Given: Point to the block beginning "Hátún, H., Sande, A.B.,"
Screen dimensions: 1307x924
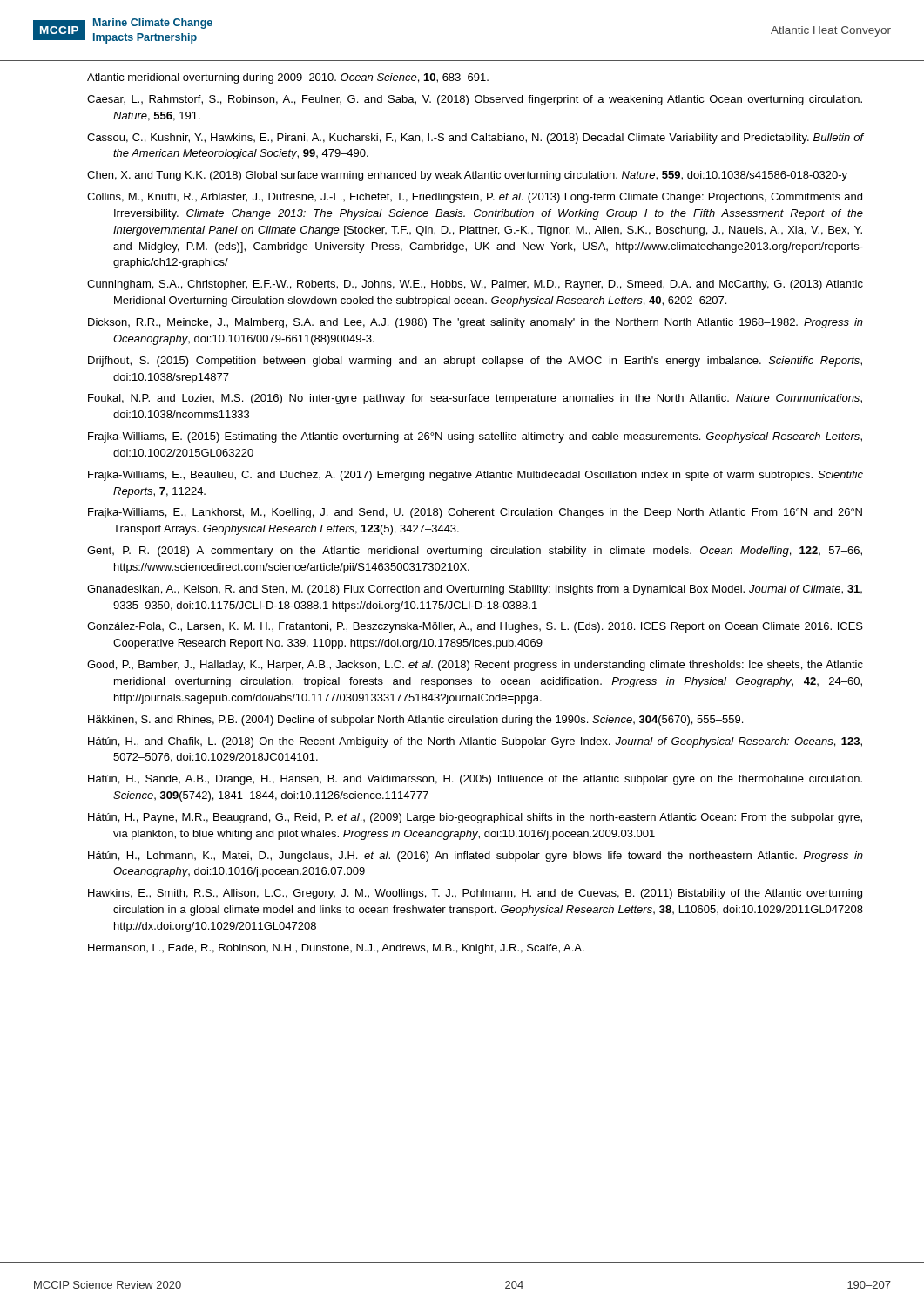Looking at the screenshot, I should click(475, 787).
